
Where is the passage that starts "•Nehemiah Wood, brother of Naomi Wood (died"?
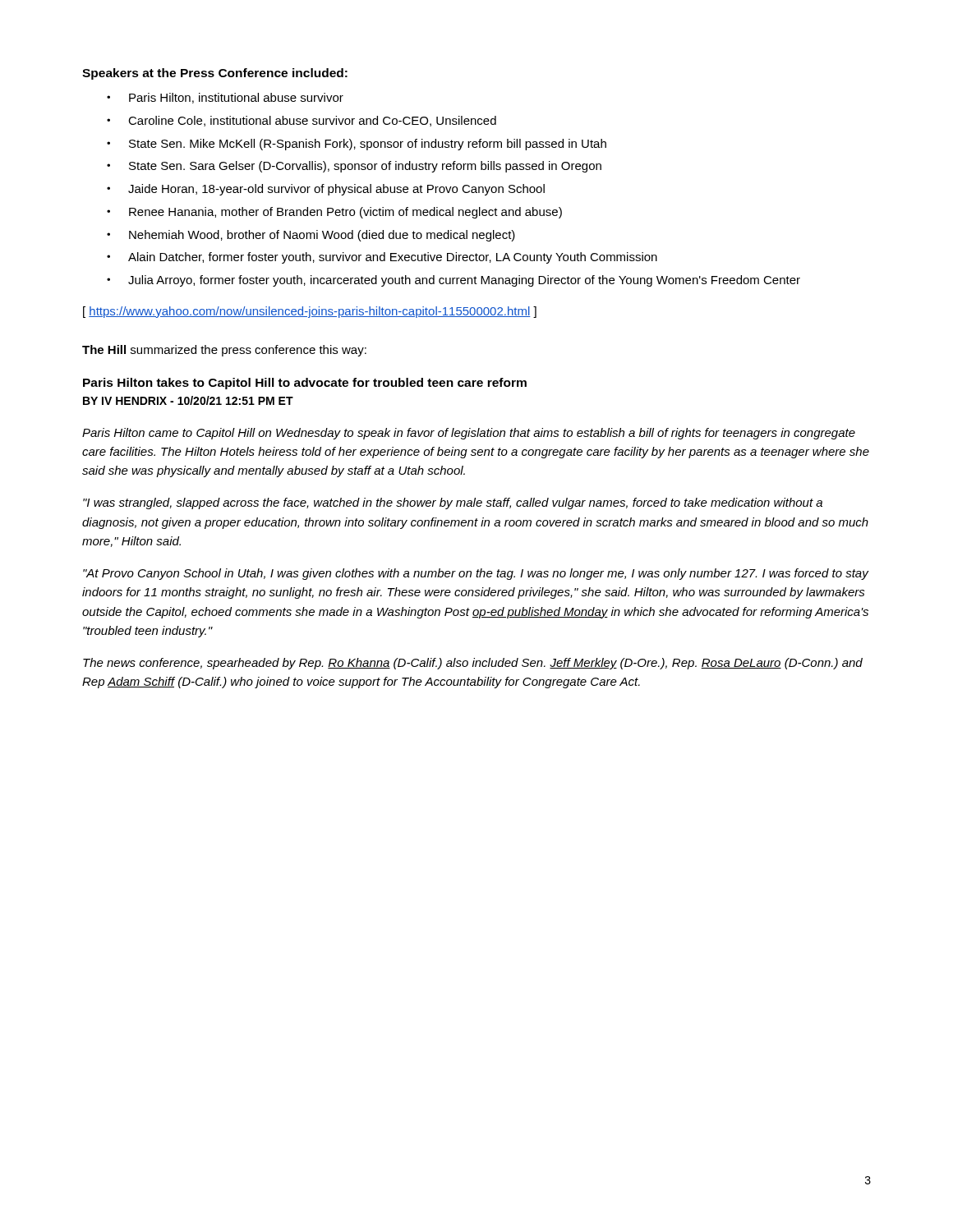pos(311,234)
